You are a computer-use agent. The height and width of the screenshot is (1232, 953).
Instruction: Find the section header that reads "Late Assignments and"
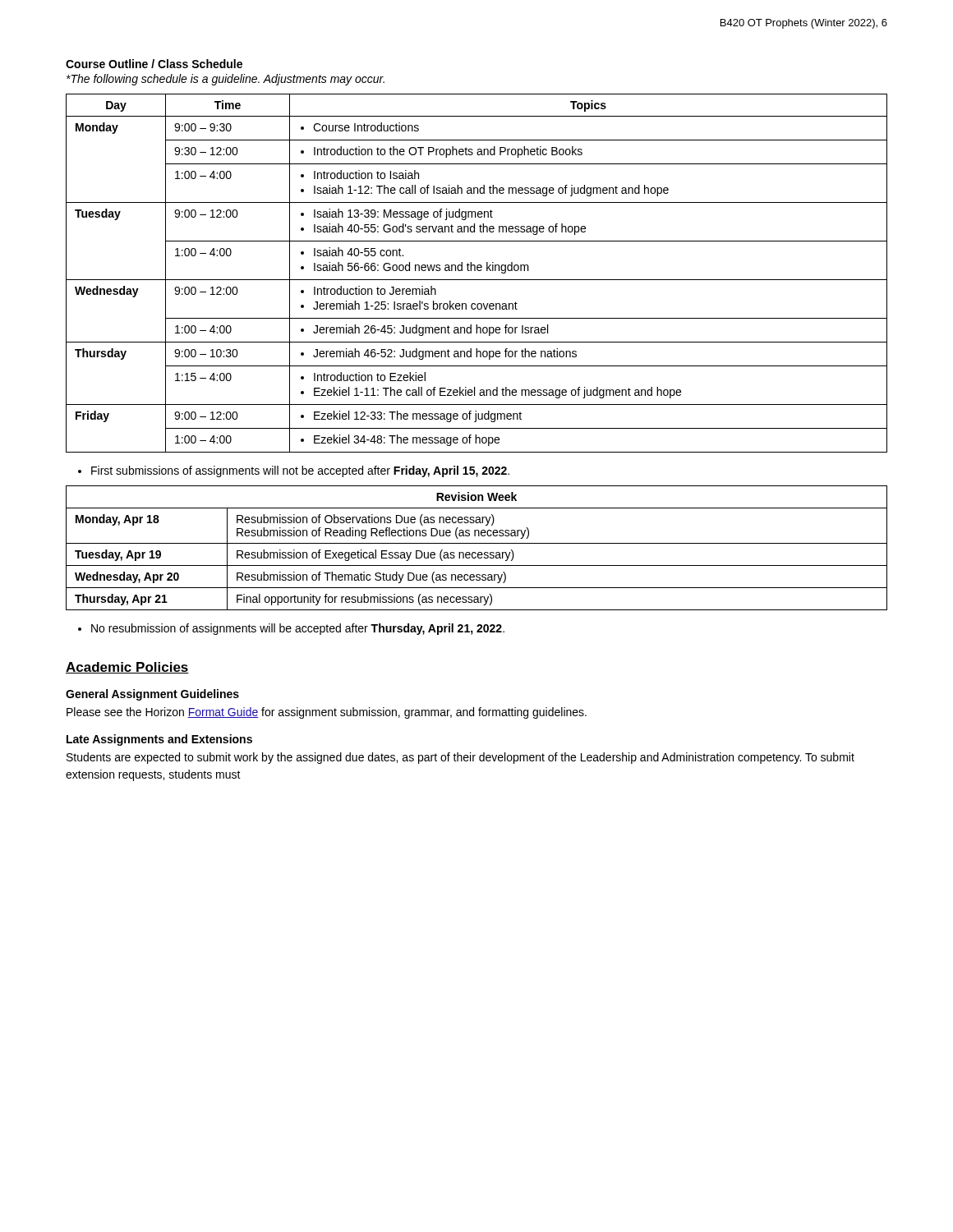point(159,739)
